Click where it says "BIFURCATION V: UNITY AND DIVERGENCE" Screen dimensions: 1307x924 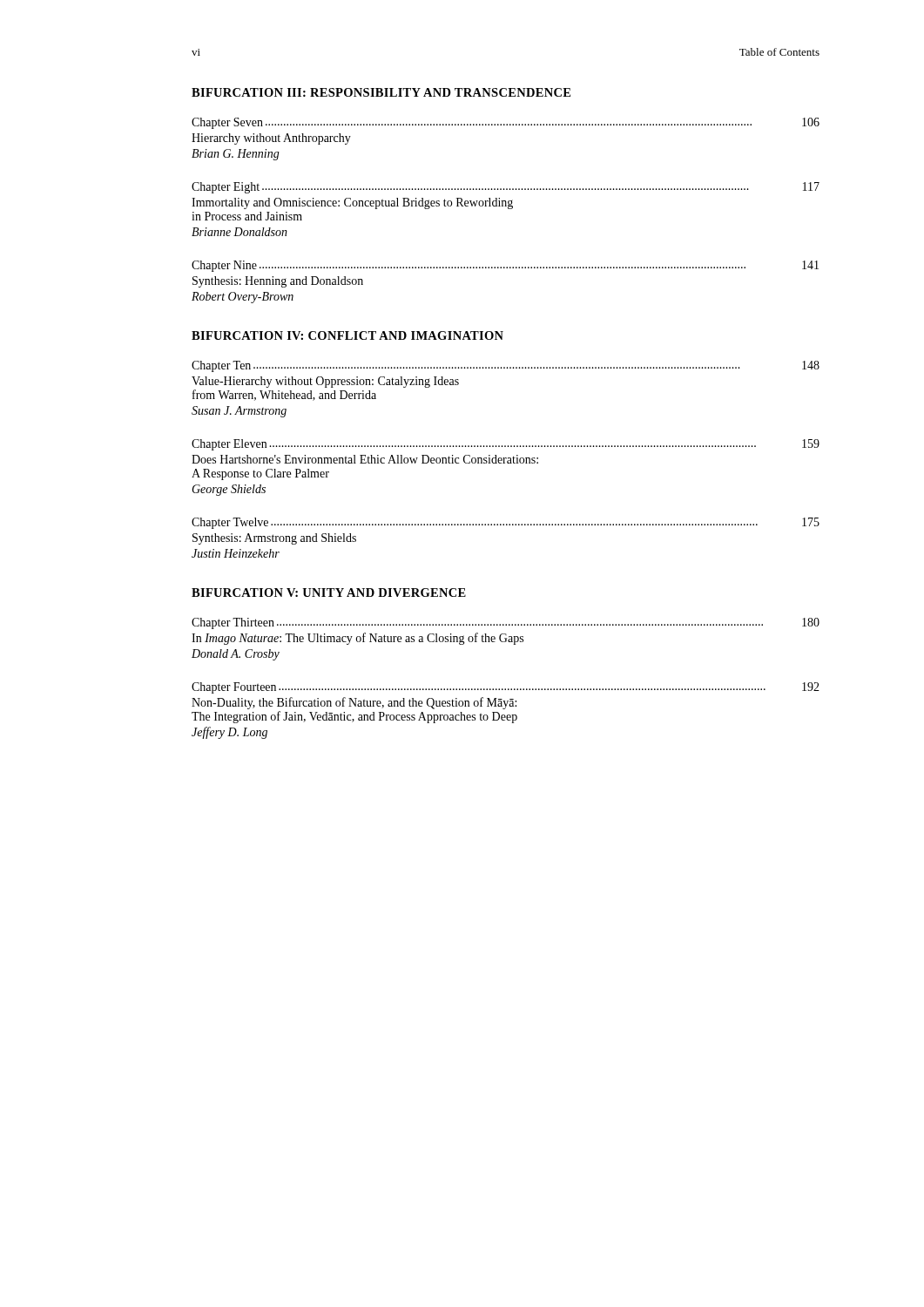(329, 593)
